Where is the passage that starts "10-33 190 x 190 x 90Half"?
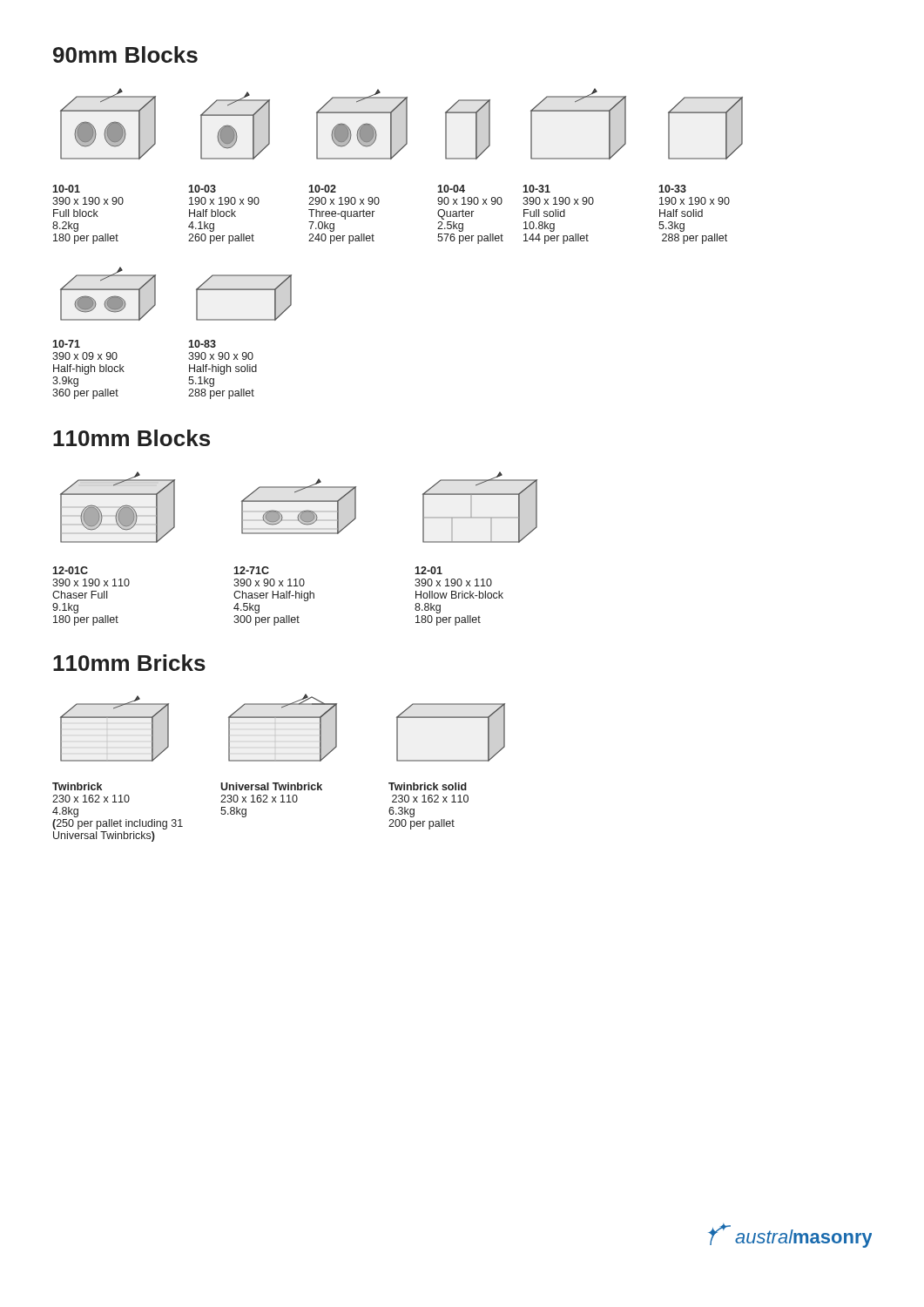This screenshot has height=1307, width=924. click(x=715, y=213)
